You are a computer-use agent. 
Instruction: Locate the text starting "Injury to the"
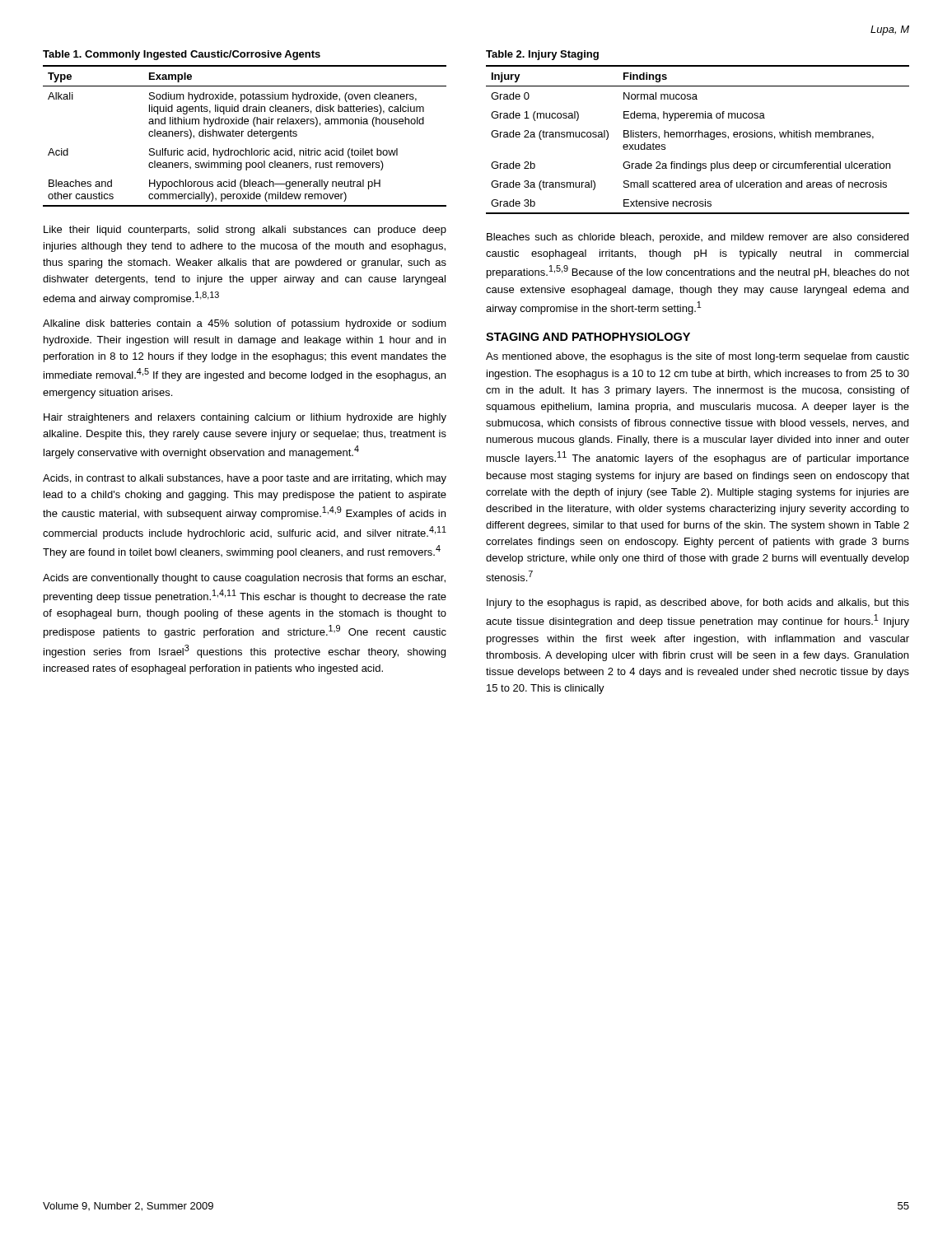click(x=698, y=645)
